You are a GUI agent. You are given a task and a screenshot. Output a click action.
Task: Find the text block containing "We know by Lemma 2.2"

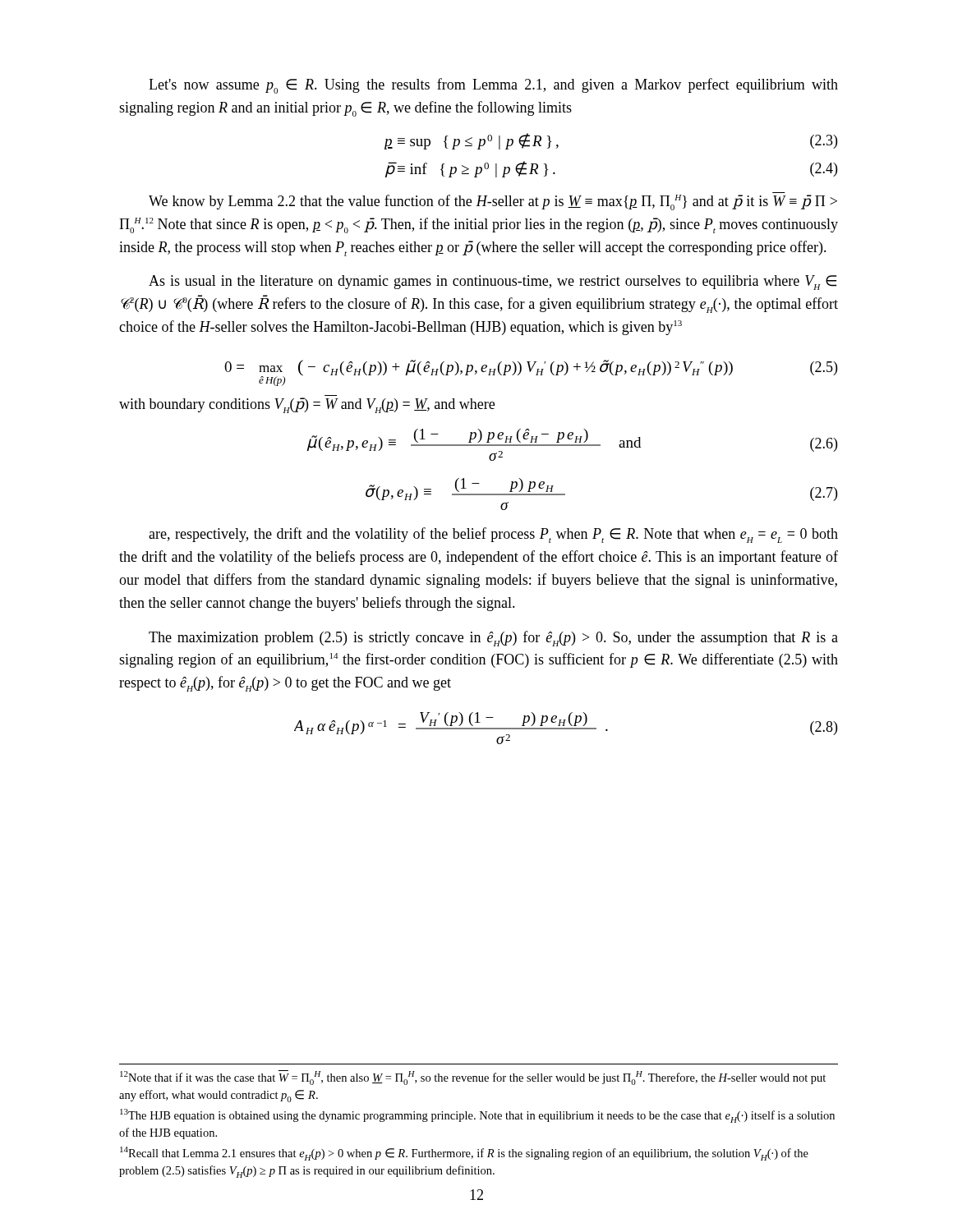(479, 225)
